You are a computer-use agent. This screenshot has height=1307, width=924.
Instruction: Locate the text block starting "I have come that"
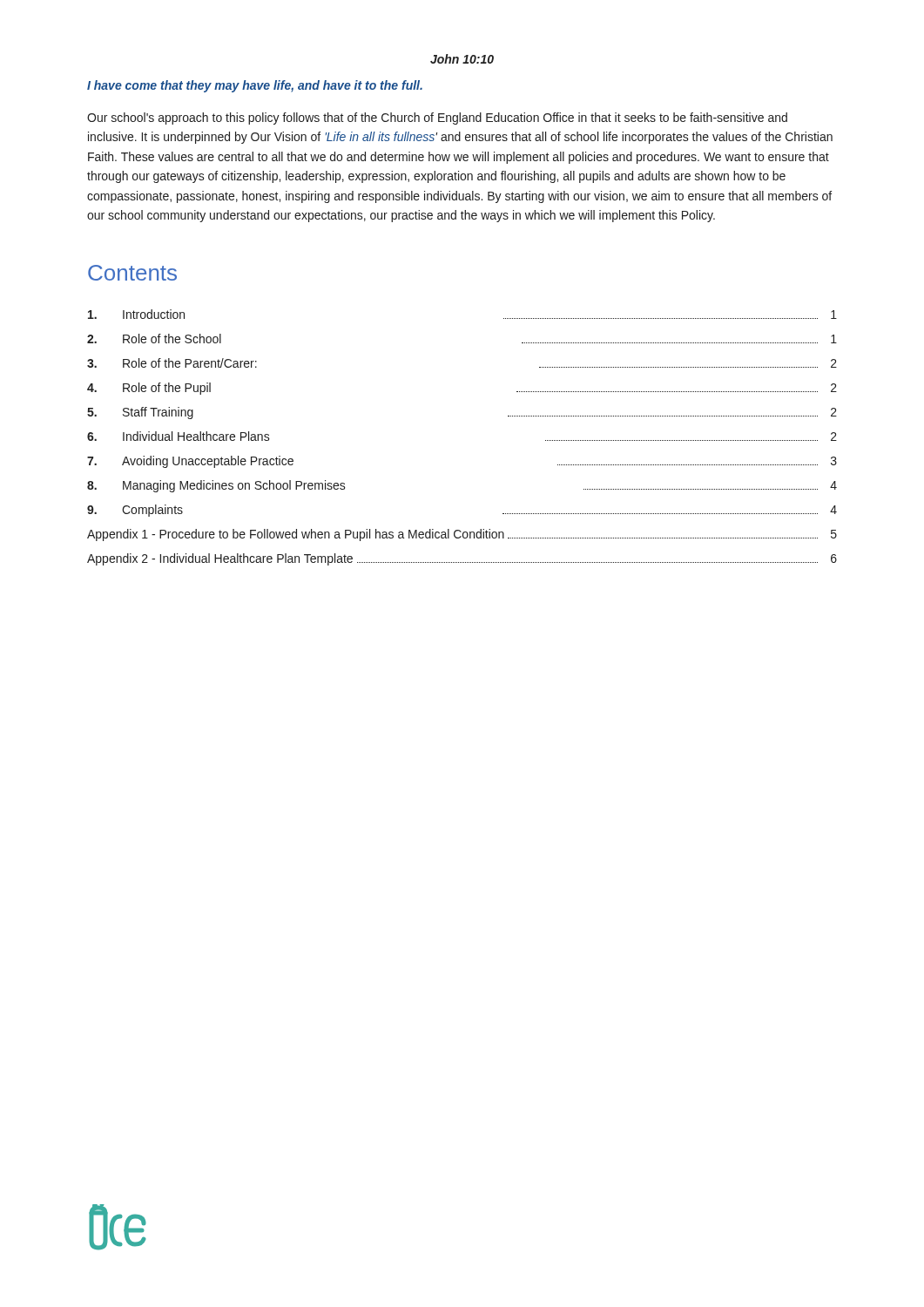255,85
